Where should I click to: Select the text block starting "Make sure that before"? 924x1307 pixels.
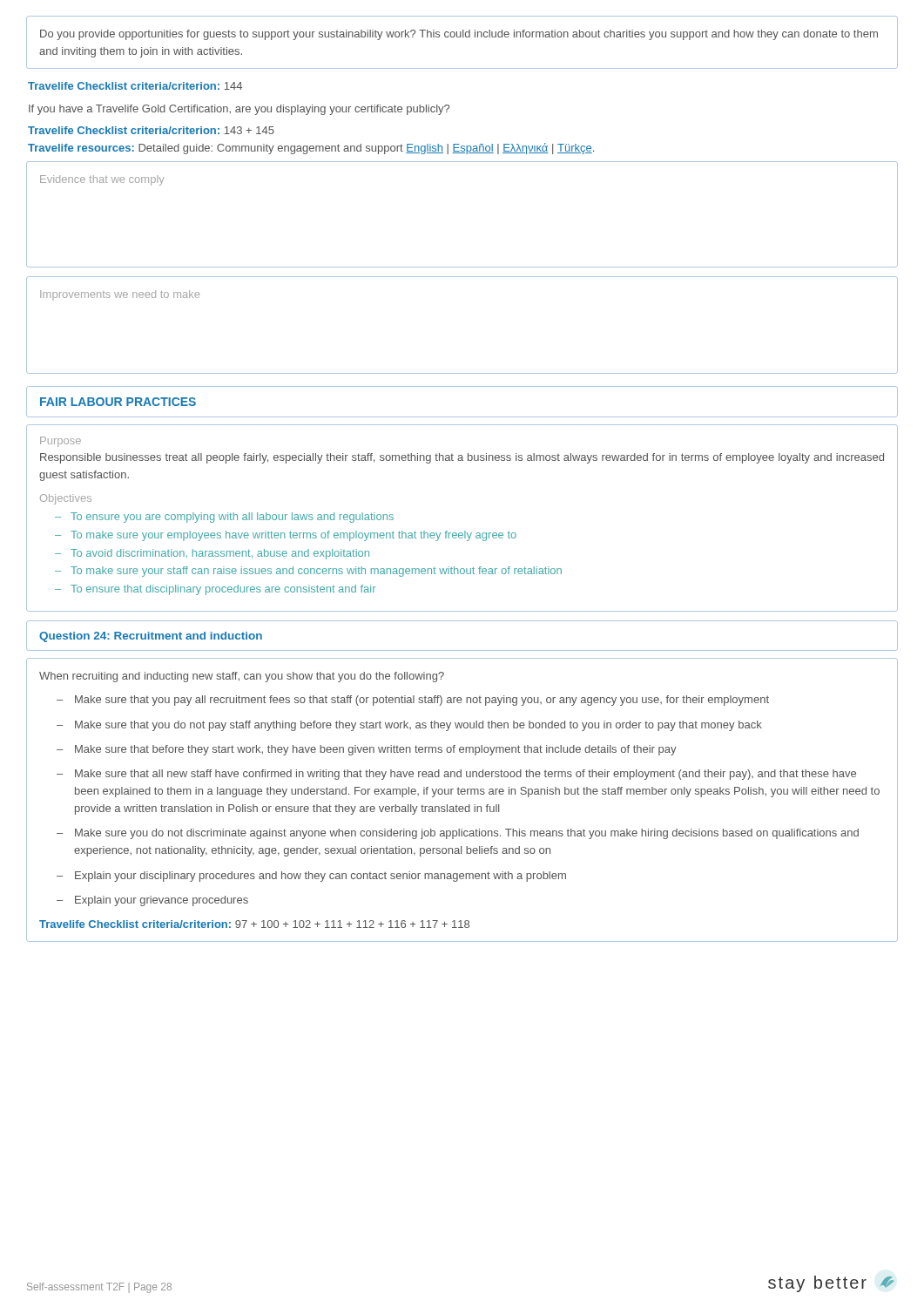[375, 749]
